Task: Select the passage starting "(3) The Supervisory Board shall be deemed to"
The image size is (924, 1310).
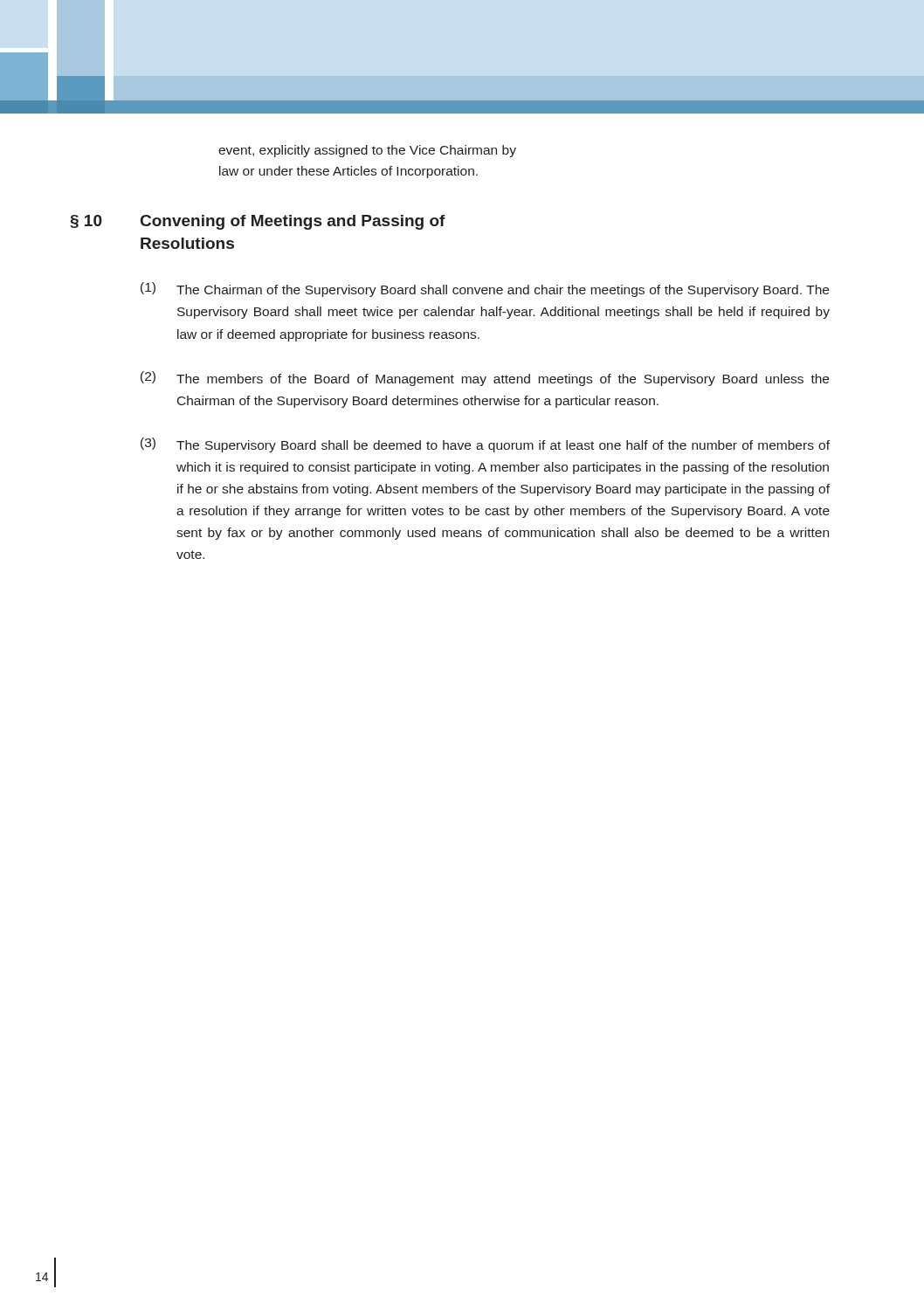Action: (x=485, y=500)
